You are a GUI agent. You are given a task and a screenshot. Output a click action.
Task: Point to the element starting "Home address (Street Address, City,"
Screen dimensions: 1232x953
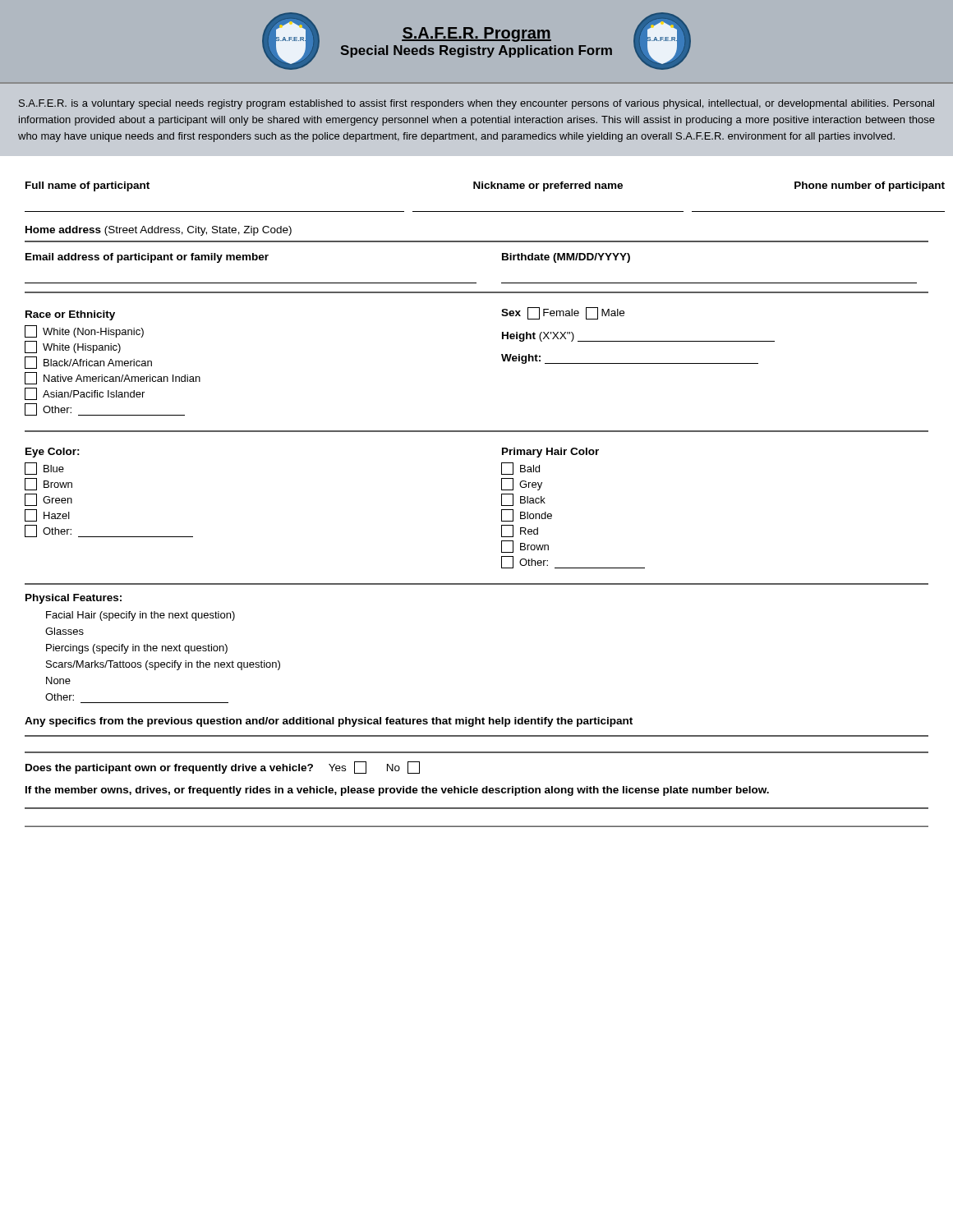coord(158,230)
